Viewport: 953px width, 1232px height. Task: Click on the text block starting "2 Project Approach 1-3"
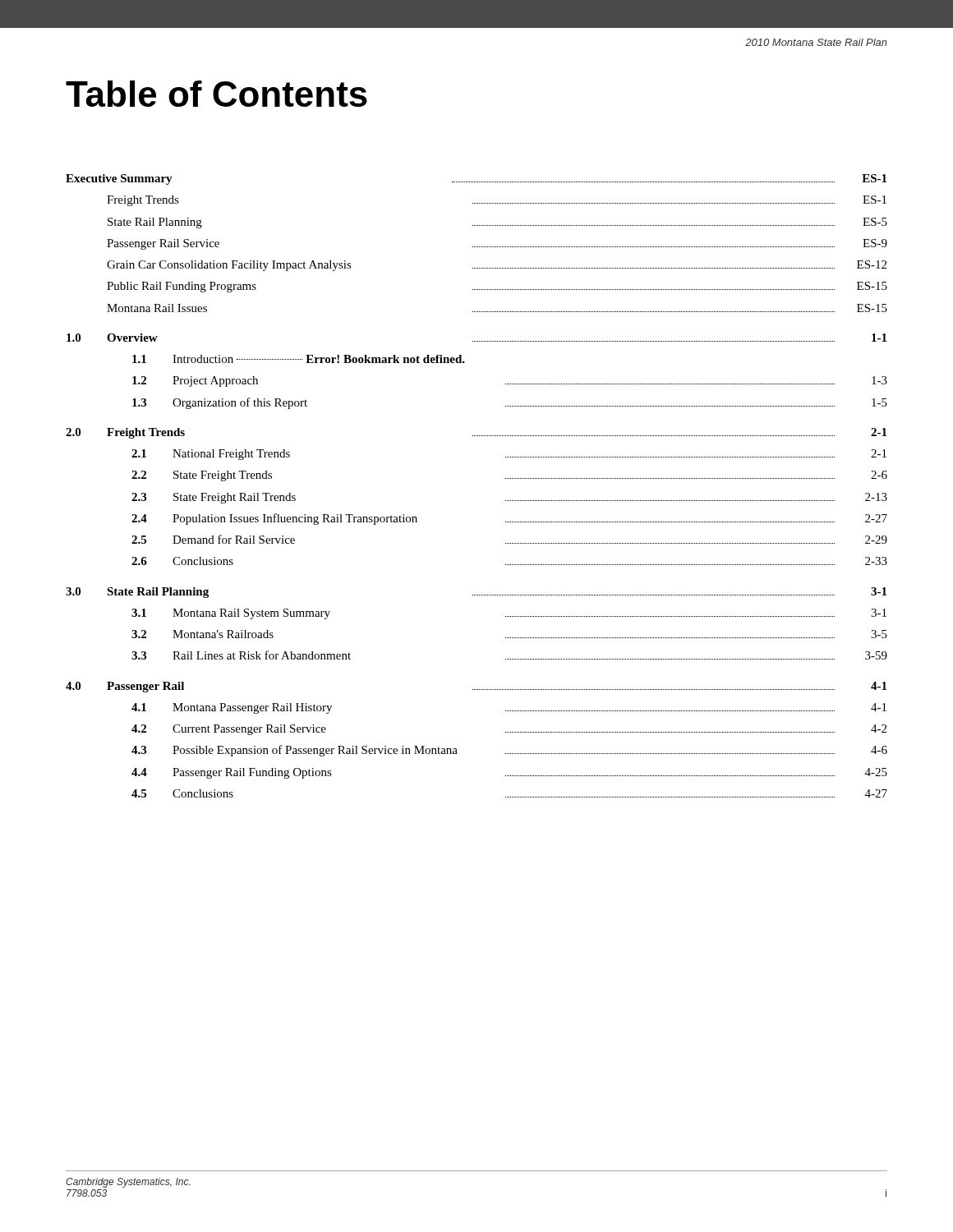[x=509, y=381]
